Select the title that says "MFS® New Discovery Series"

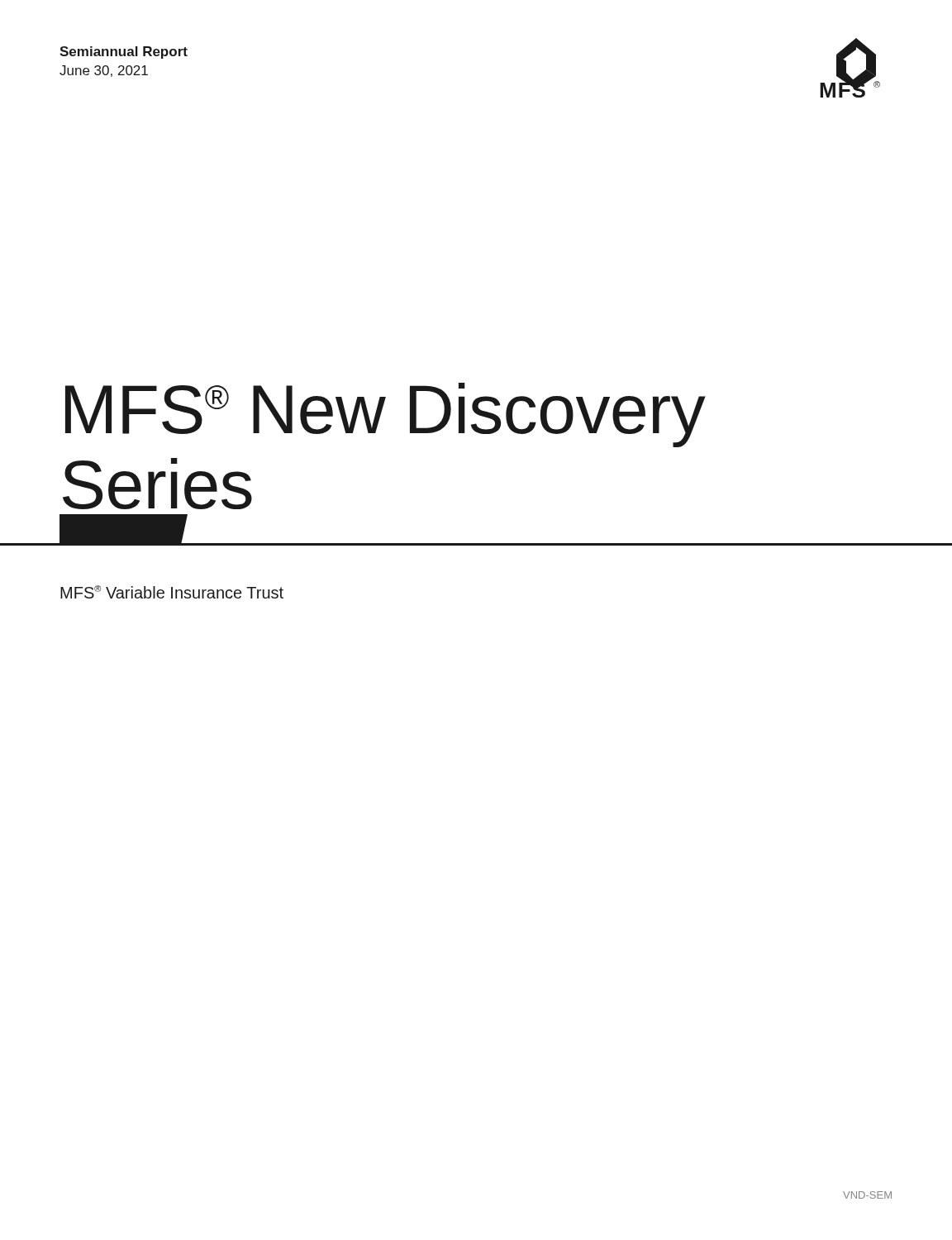476,447
